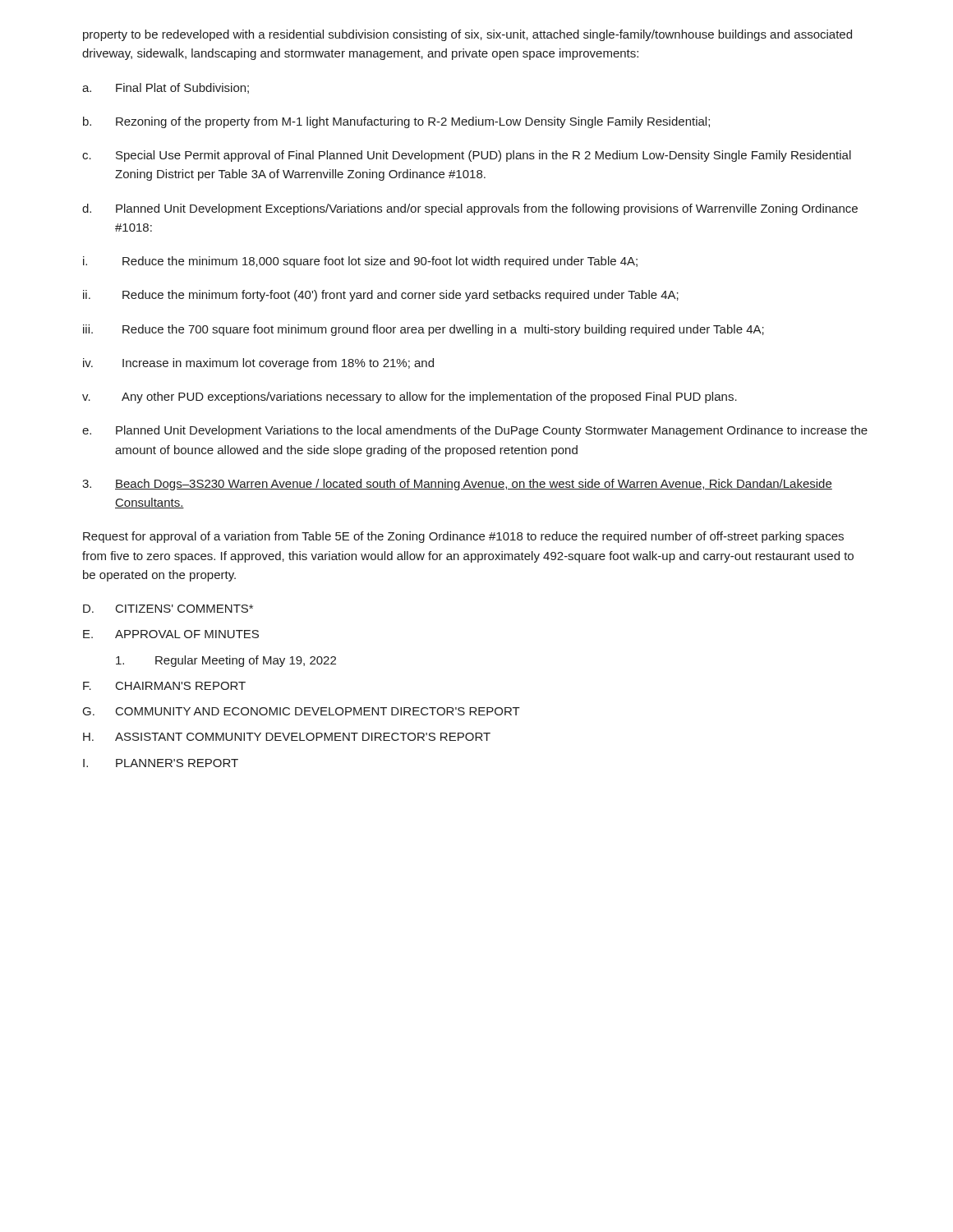Point to the block beginning "v. Any other PUD"
This screenshot has width=953, height=1232.
[x=476, y=396]
